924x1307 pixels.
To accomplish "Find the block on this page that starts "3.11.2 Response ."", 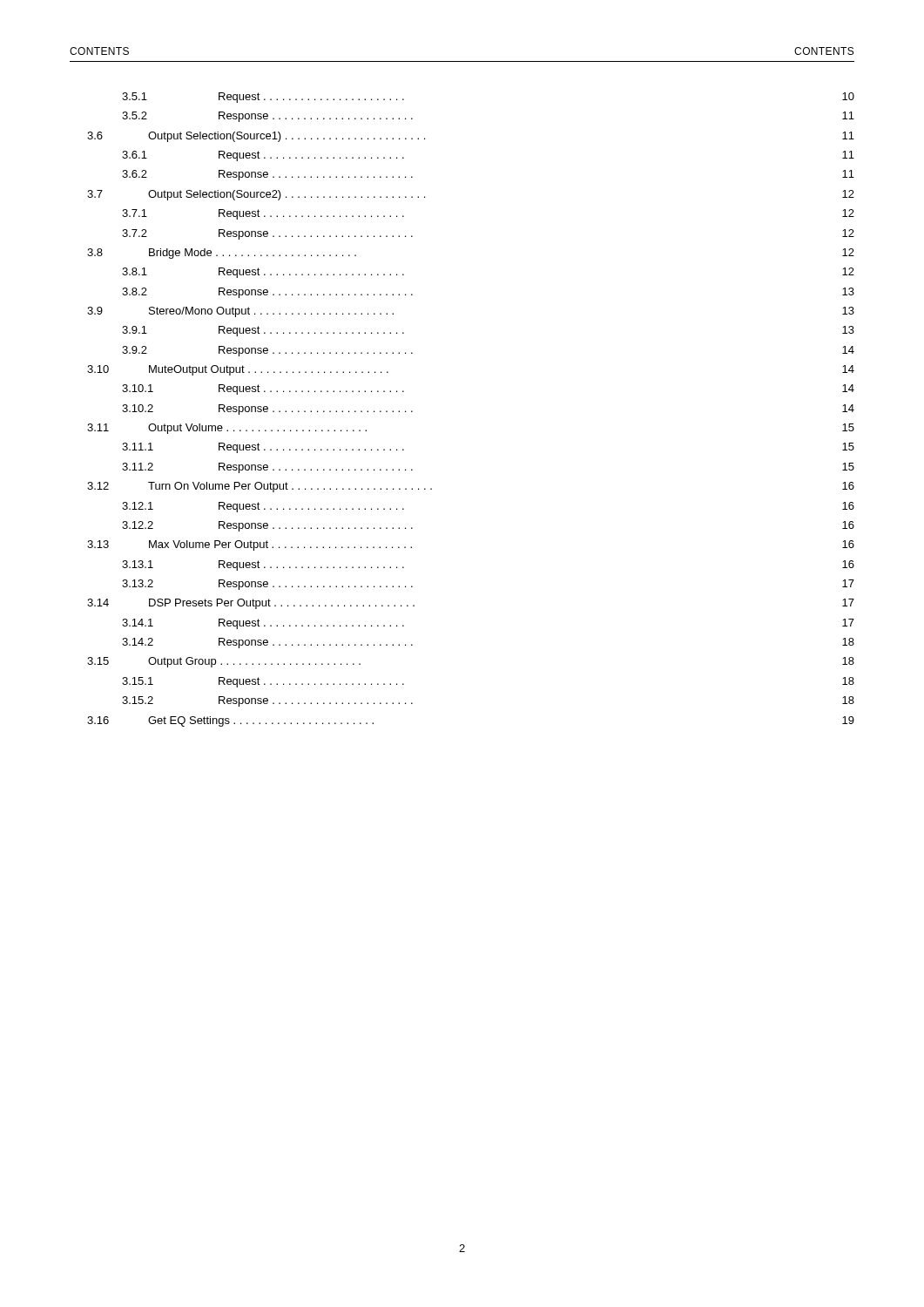I will 135,467.
